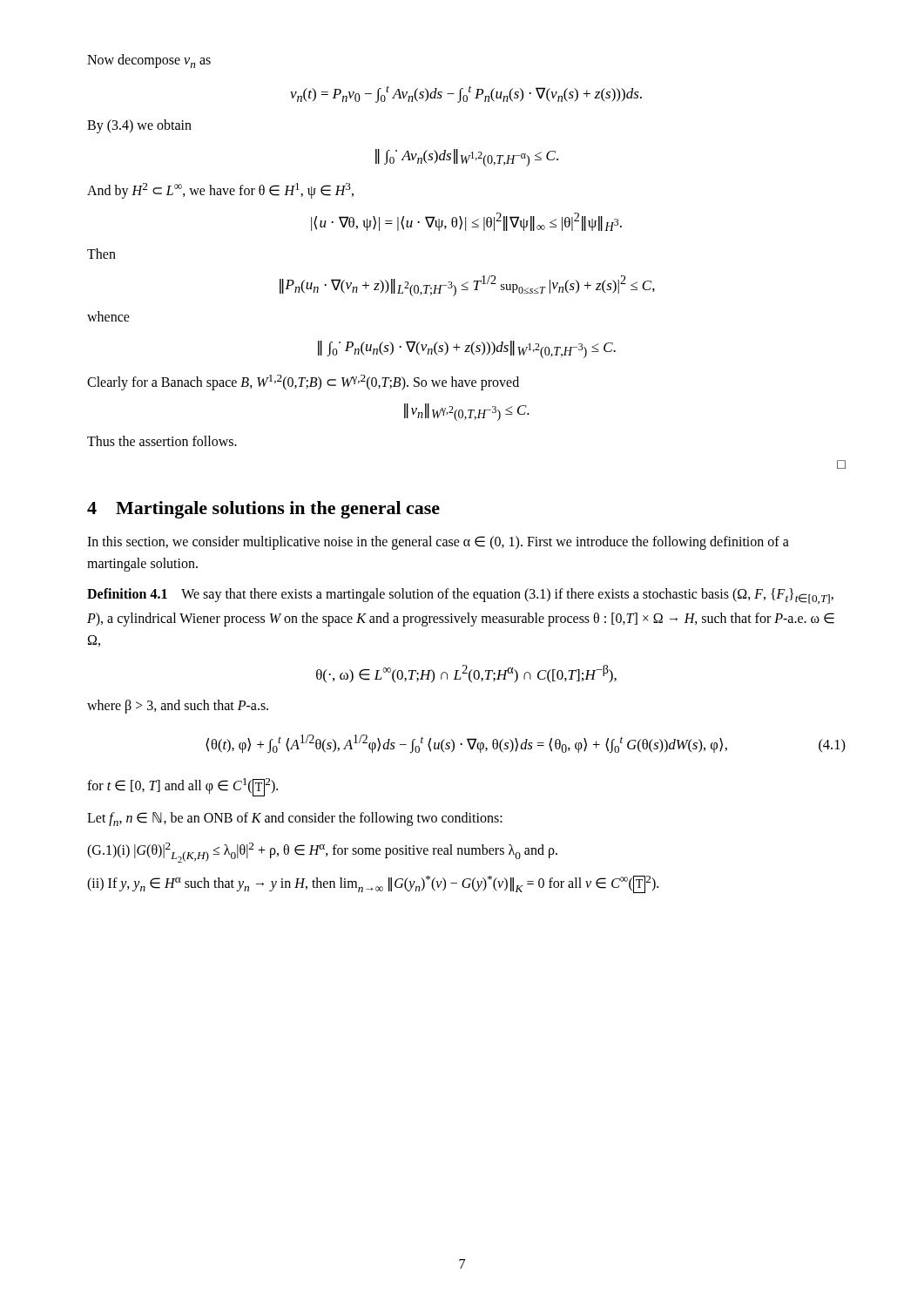Where is the passage that starts "where β > 3,"?
This screenshot has height=1307, width=924.
pyautogui.click(x=178, y=705)
